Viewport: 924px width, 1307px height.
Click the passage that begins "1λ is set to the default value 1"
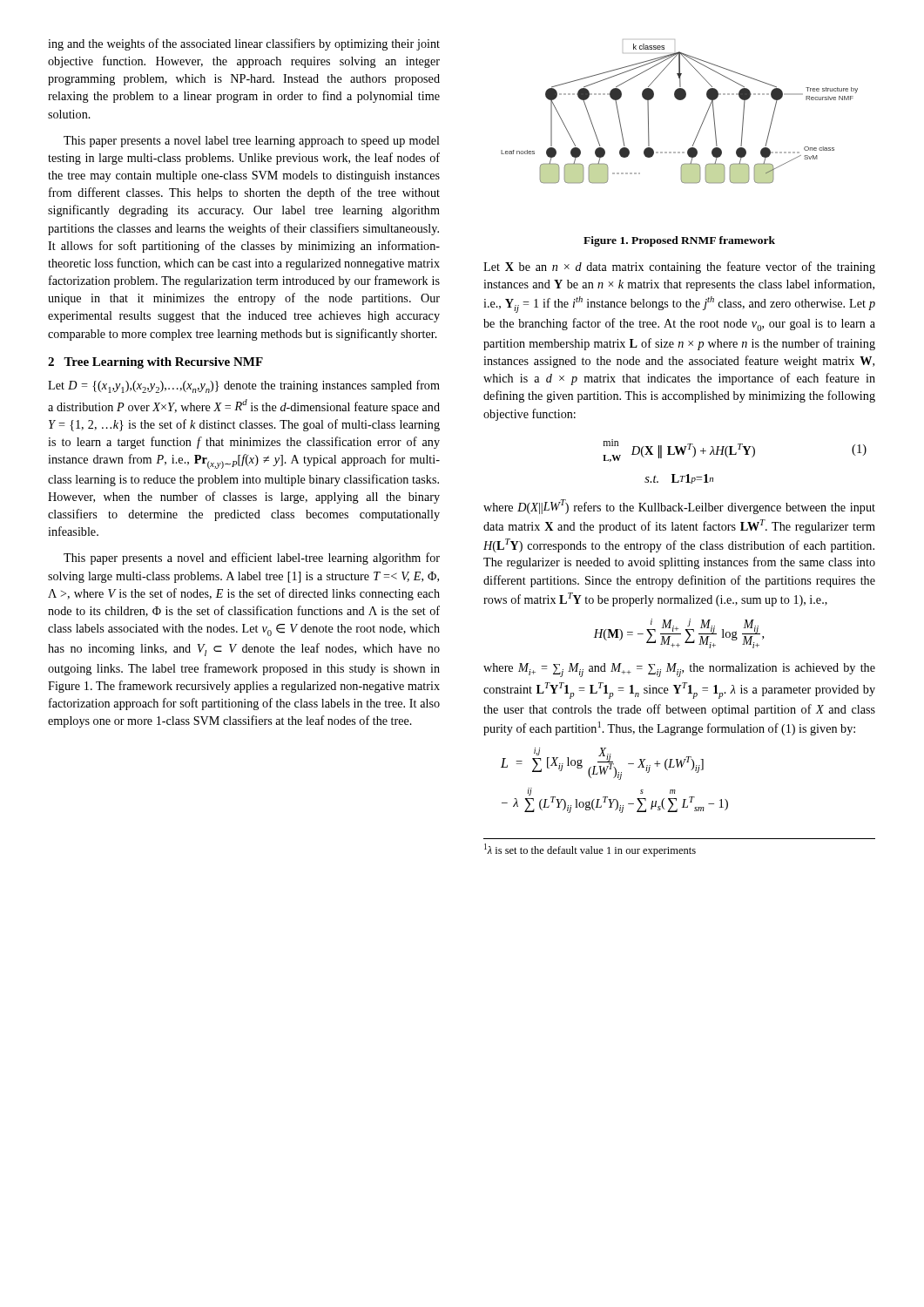click(590, 850)
